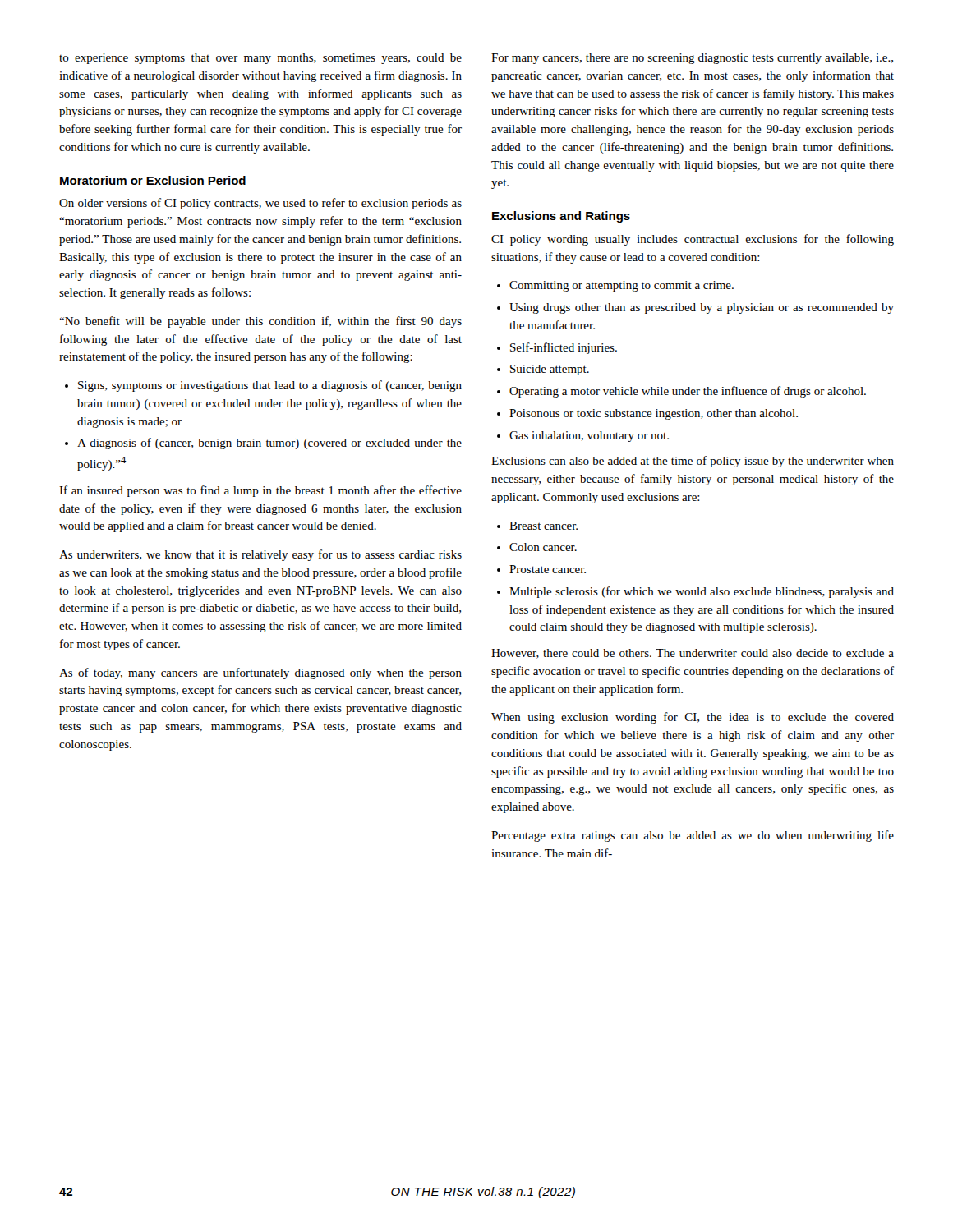The image size is (953, 1232).
Task: Point to "Gas inhalation, voluntary or not."
Action: point(589,435)
